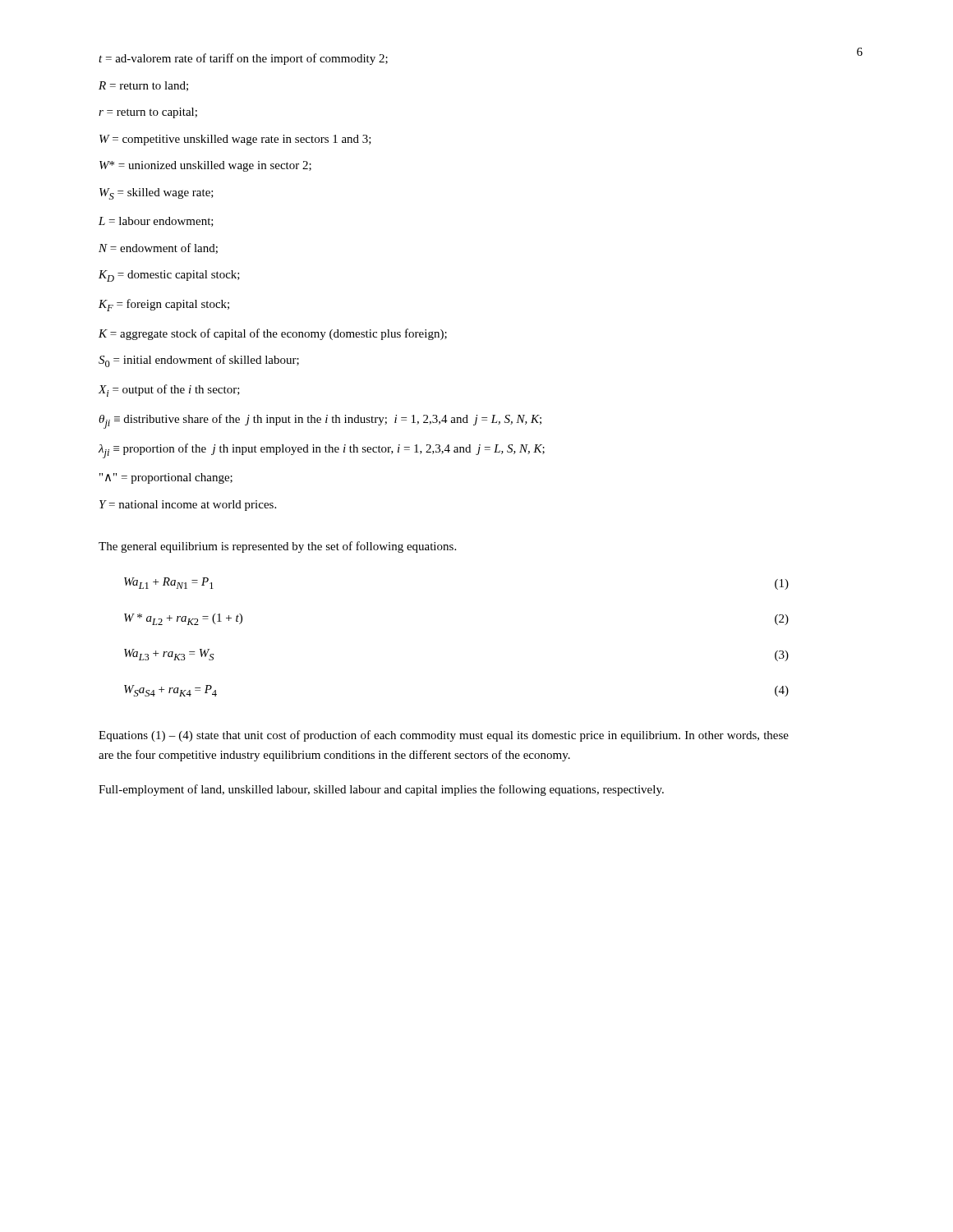Locate the block of text that opens with "Xi = output of the i th"
This screenshot has width=953, height=1232.
[x=169, y=391]
